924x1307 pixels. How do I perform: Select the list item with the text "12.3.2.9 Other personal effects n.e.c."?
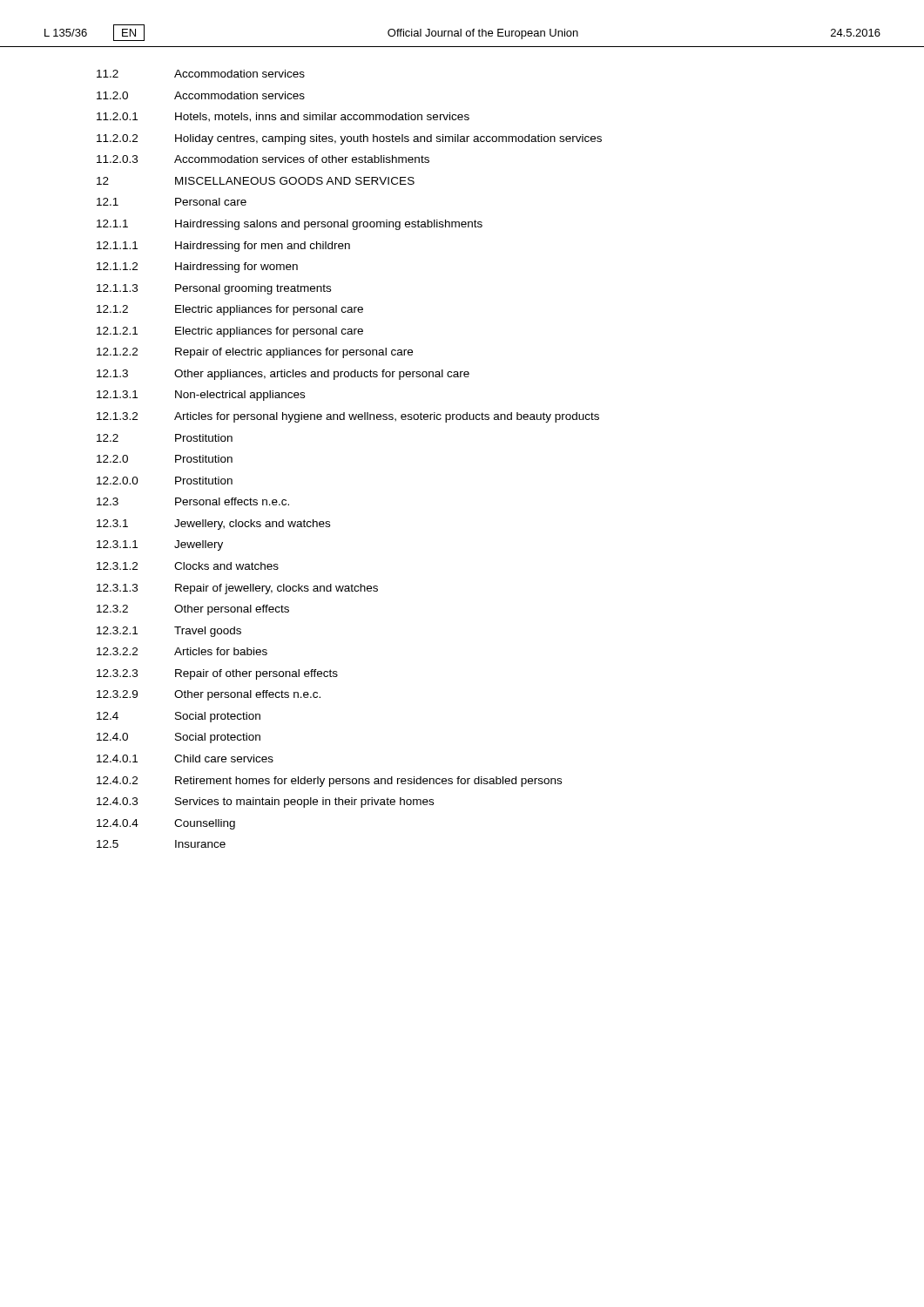[209, 695]
